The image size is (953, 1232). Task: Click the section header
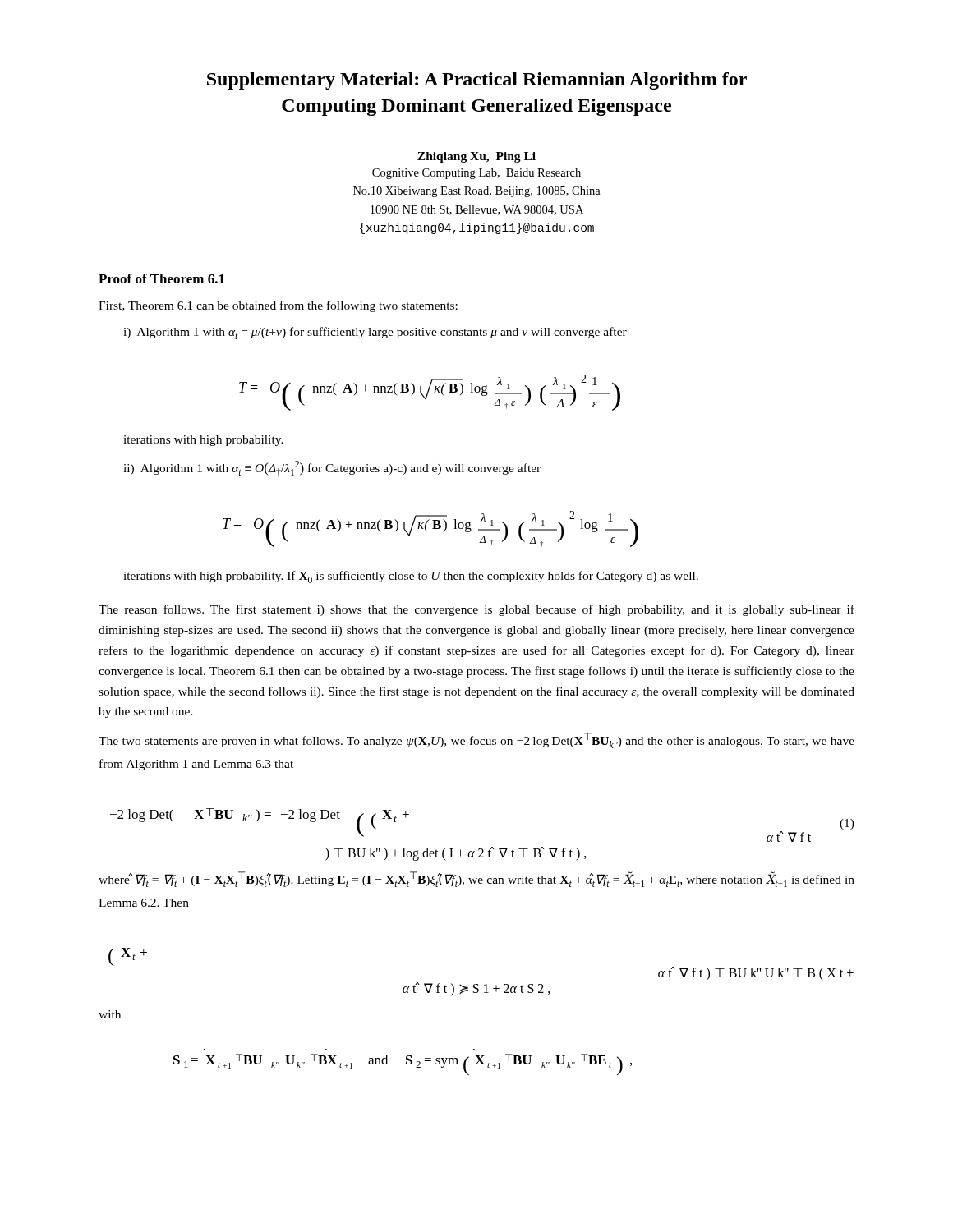pyautogui.click(x=162, y=279)
